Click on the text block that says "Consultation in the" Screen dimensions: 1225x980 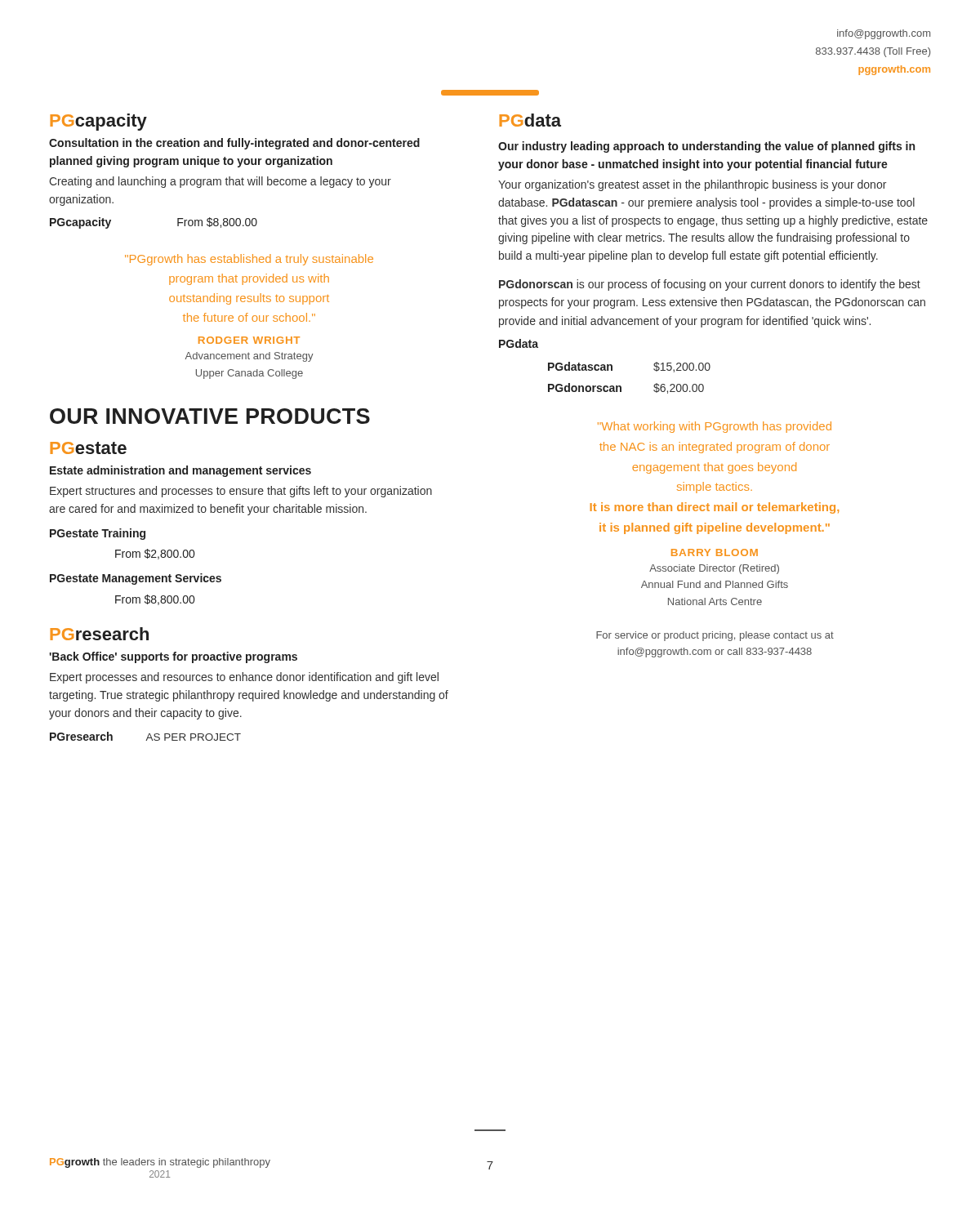249,182
